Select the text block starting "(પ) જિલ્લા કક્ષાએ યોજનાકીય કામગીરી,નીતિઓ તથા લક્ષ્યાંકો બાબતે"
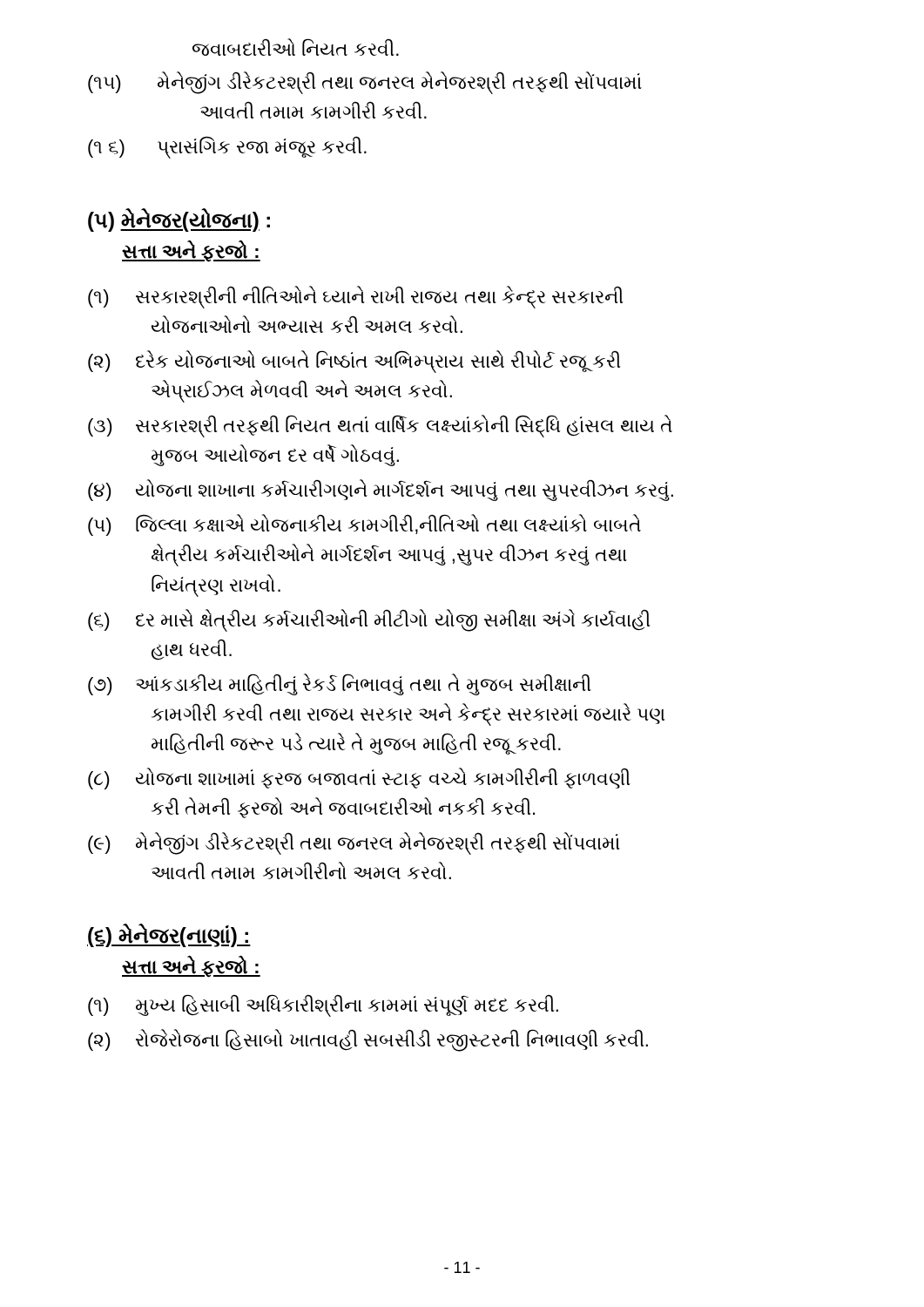924x1307 pixels. coord(471,555)
